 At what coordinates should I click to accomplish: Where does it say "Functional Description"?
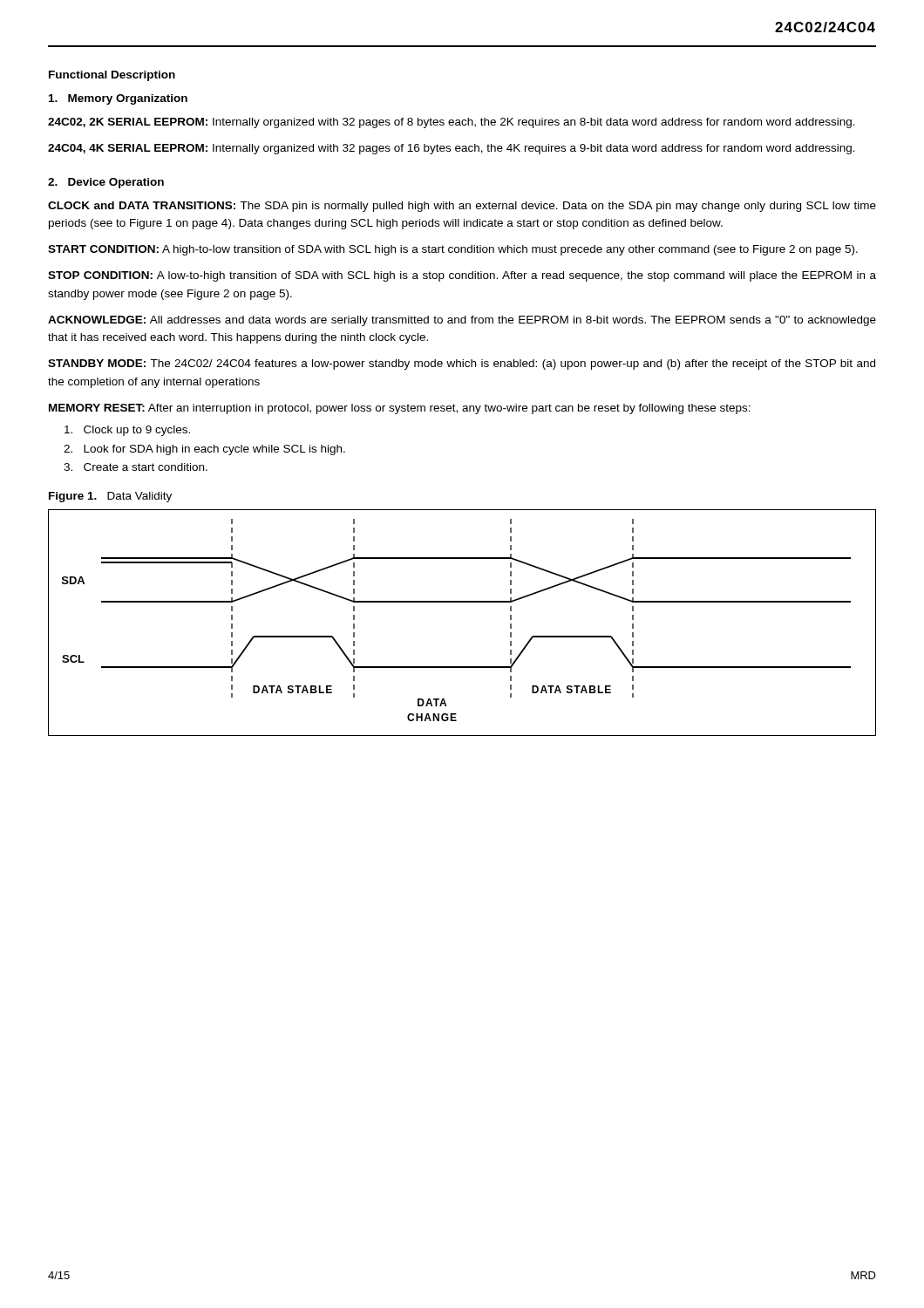click(112, 75)
